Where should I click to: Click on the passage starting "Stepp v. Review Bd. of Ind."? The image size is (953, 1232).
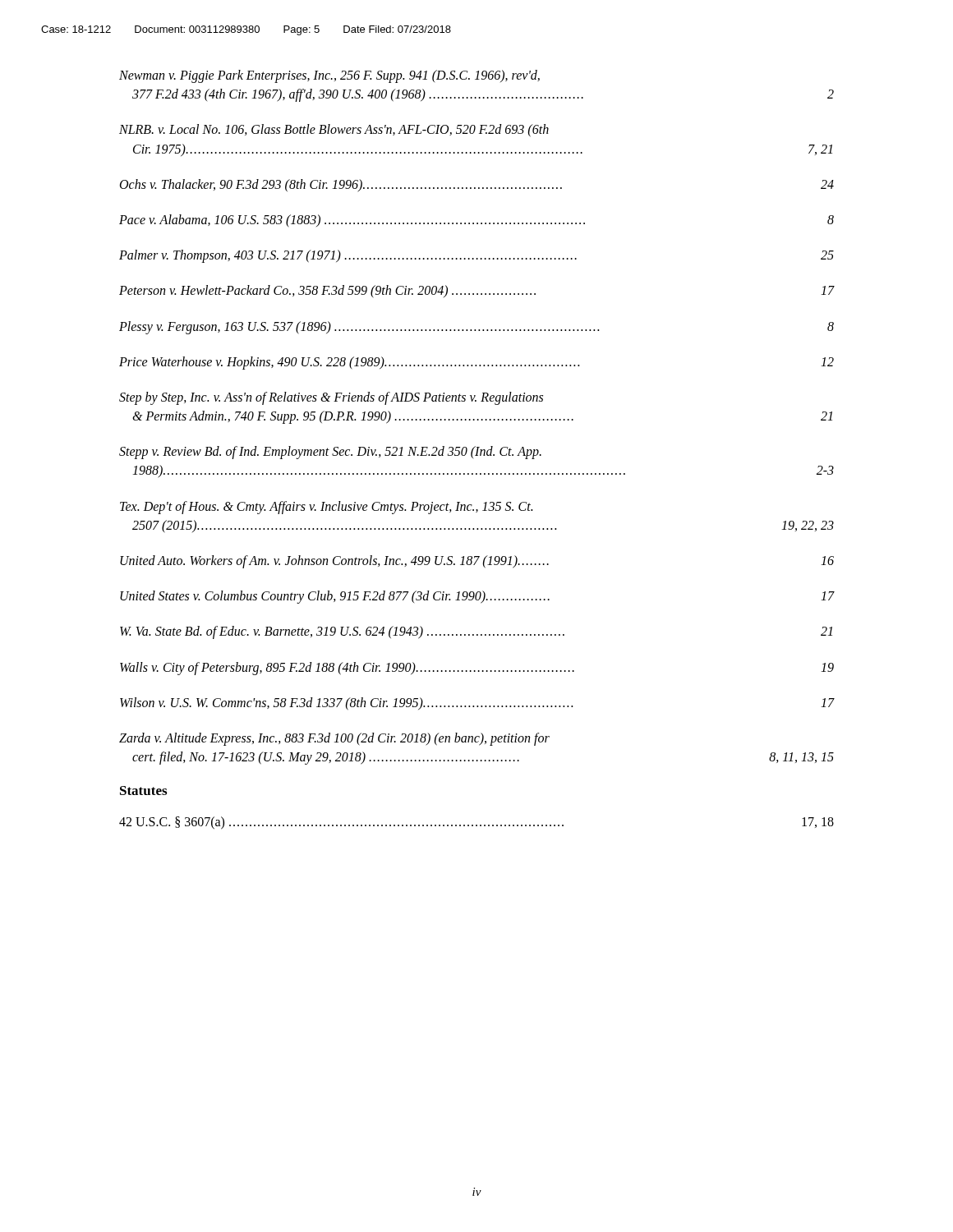pyautogui.click(x=476, y=461)
